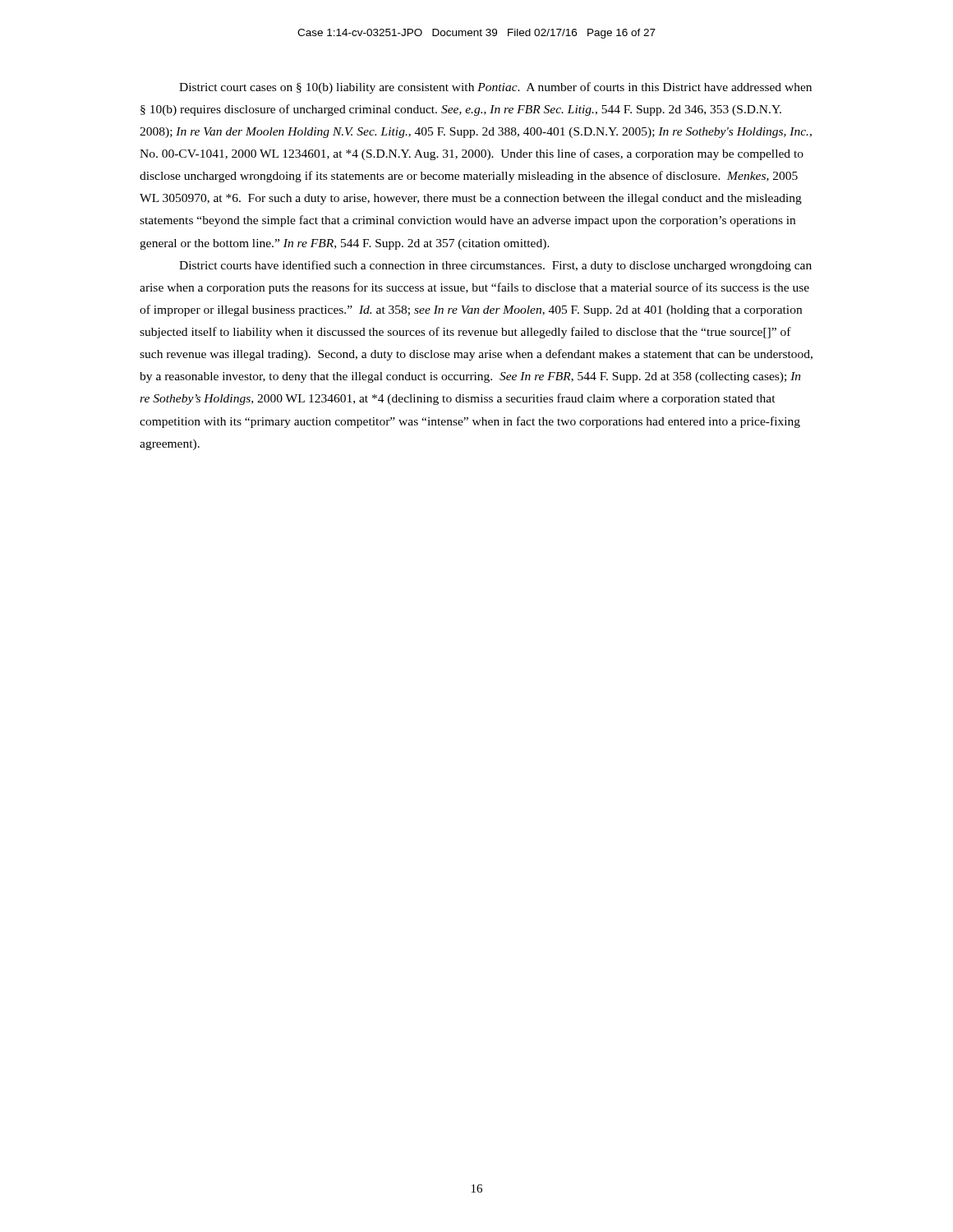Click on the block starting "District courts have identified such a connection"
This screenshot has height=1232, width=953.
(476, 354)
